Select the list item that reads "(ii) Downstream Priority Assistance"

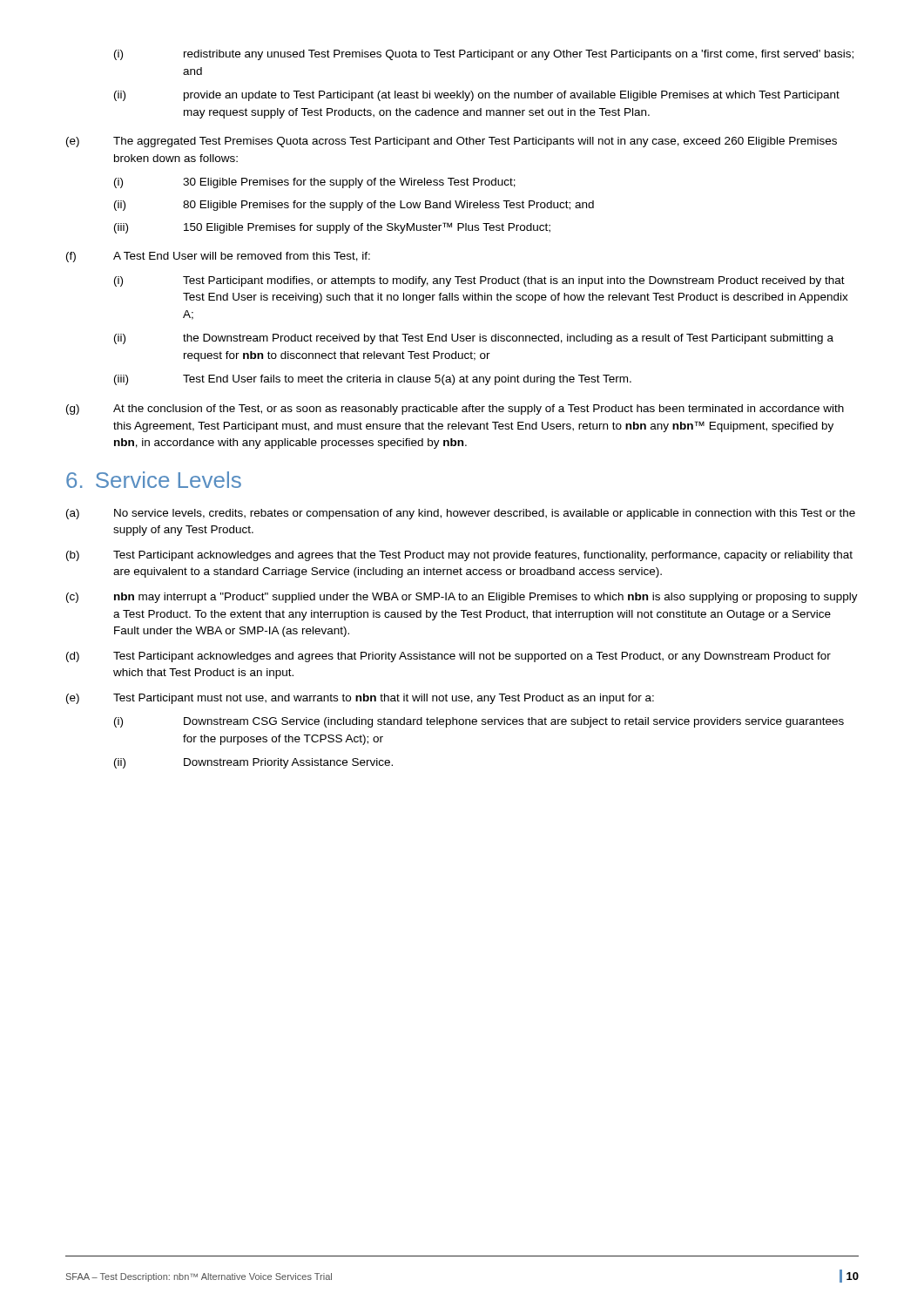[253, 763]
